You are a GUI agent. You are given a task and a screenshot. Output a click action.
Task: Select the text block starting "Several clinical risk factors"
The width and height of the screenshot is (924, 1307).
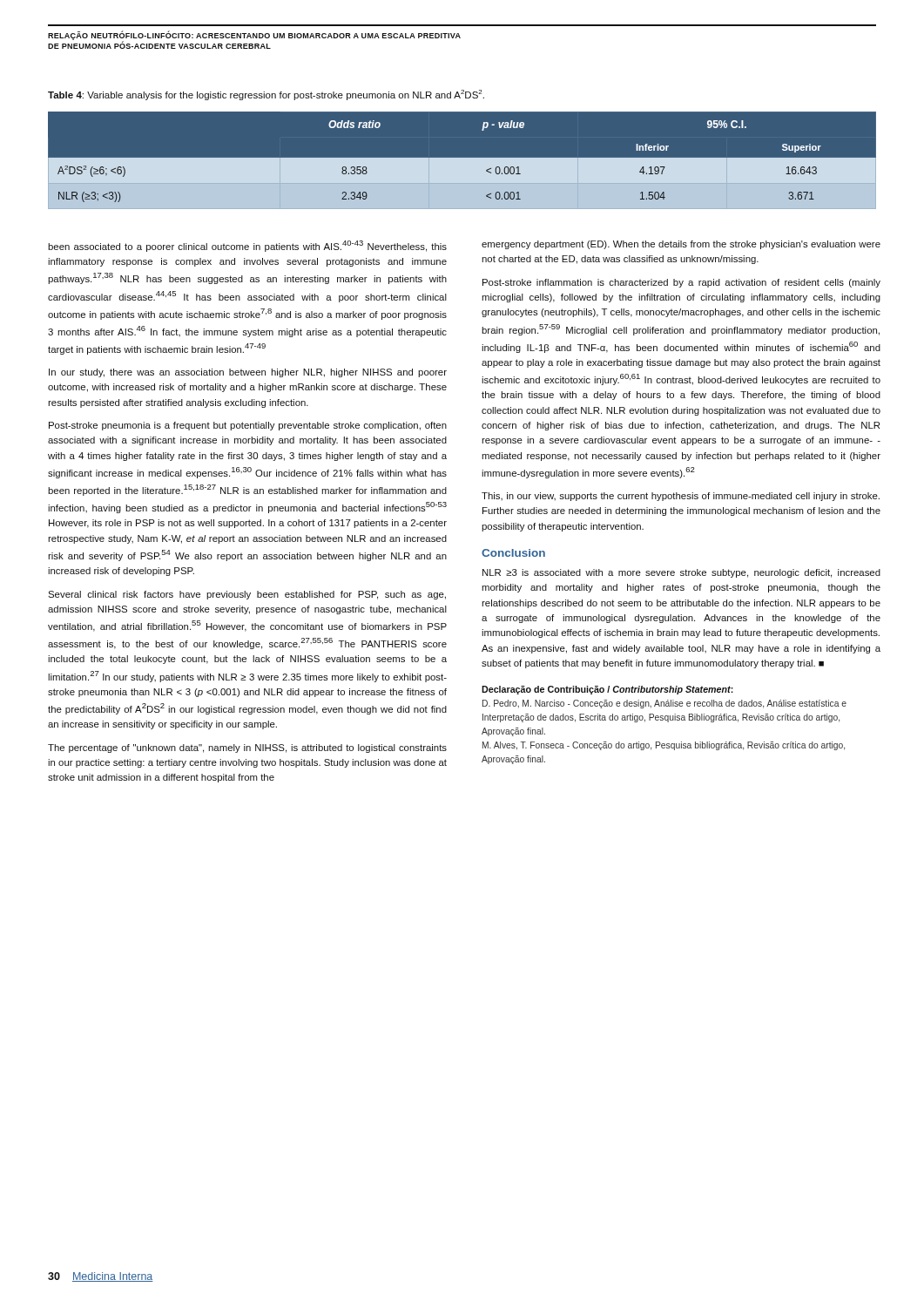[x=247, y=659]
